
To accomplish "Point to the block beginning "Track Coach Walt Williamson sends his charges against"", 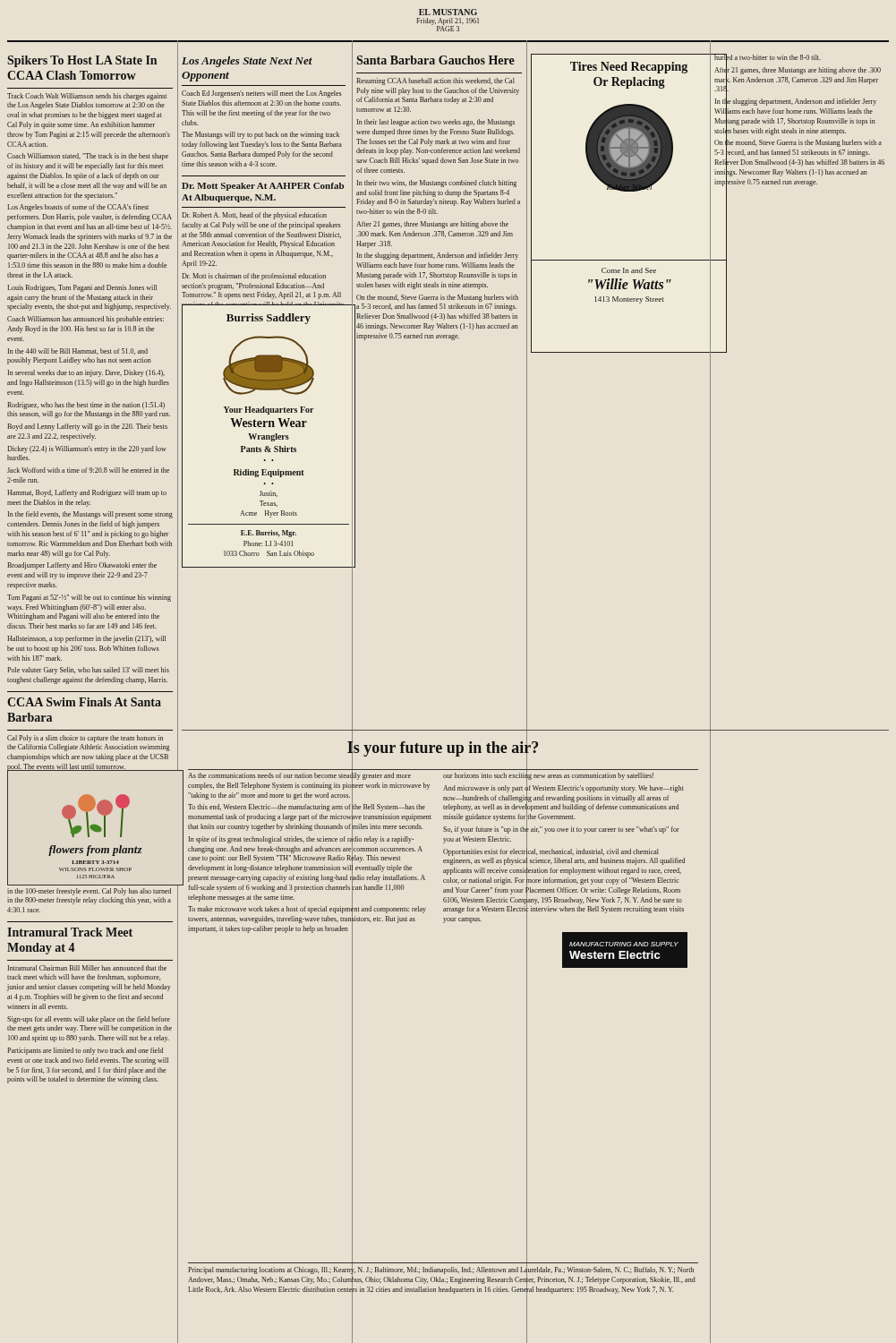I will point(90,389).
